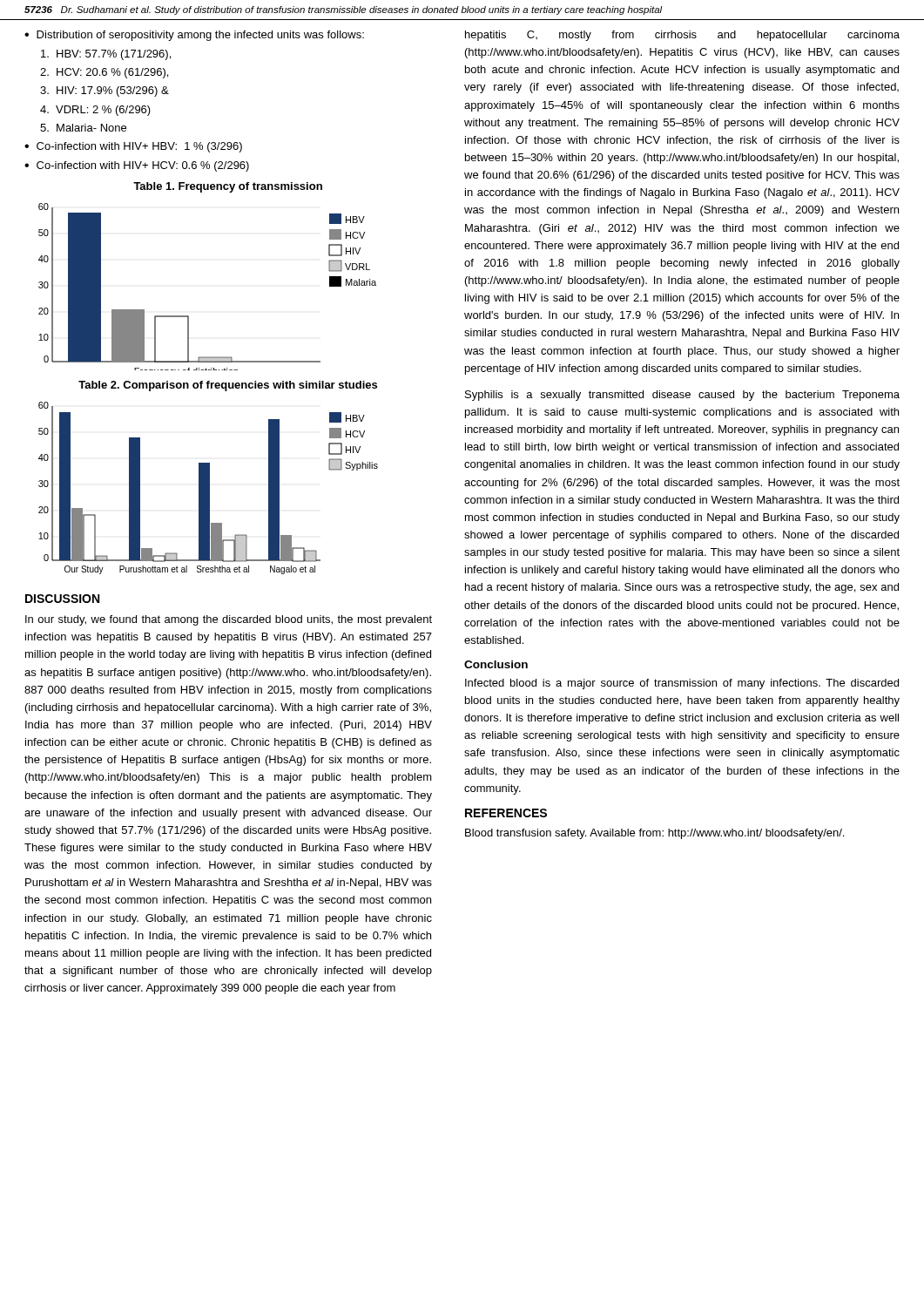Image resolution: width=924 pixels, height=1307 pixels.
Task: Point to the block beginning "4. VDRL: 2 %"
Action: point(95,109)
